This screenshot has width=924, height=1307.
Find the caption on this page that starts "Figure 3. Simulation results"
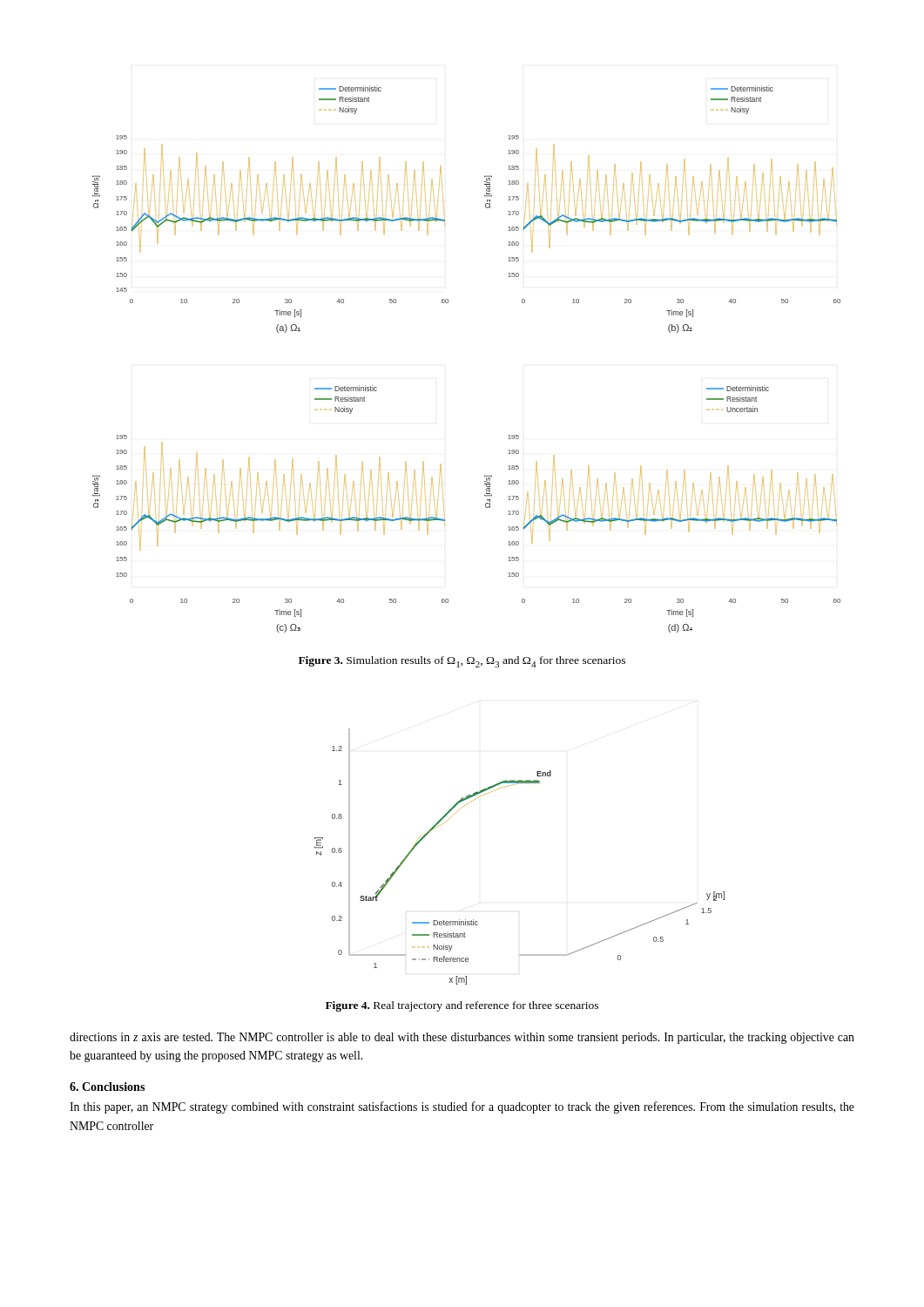(x=462, y=661)
